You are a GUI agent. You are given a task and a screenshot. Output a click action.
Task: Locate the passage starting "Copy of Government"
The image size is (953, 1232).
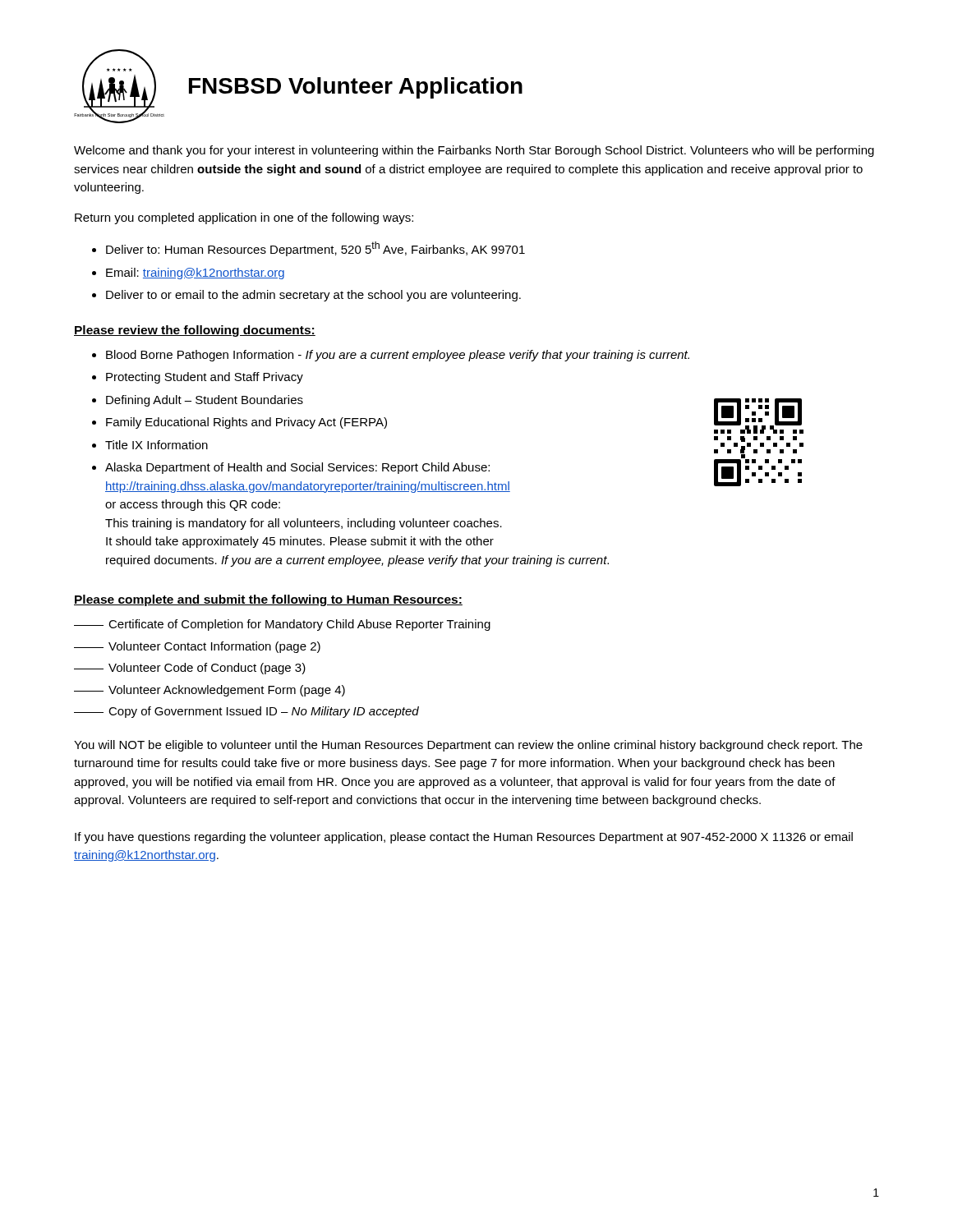pos(246,711)
